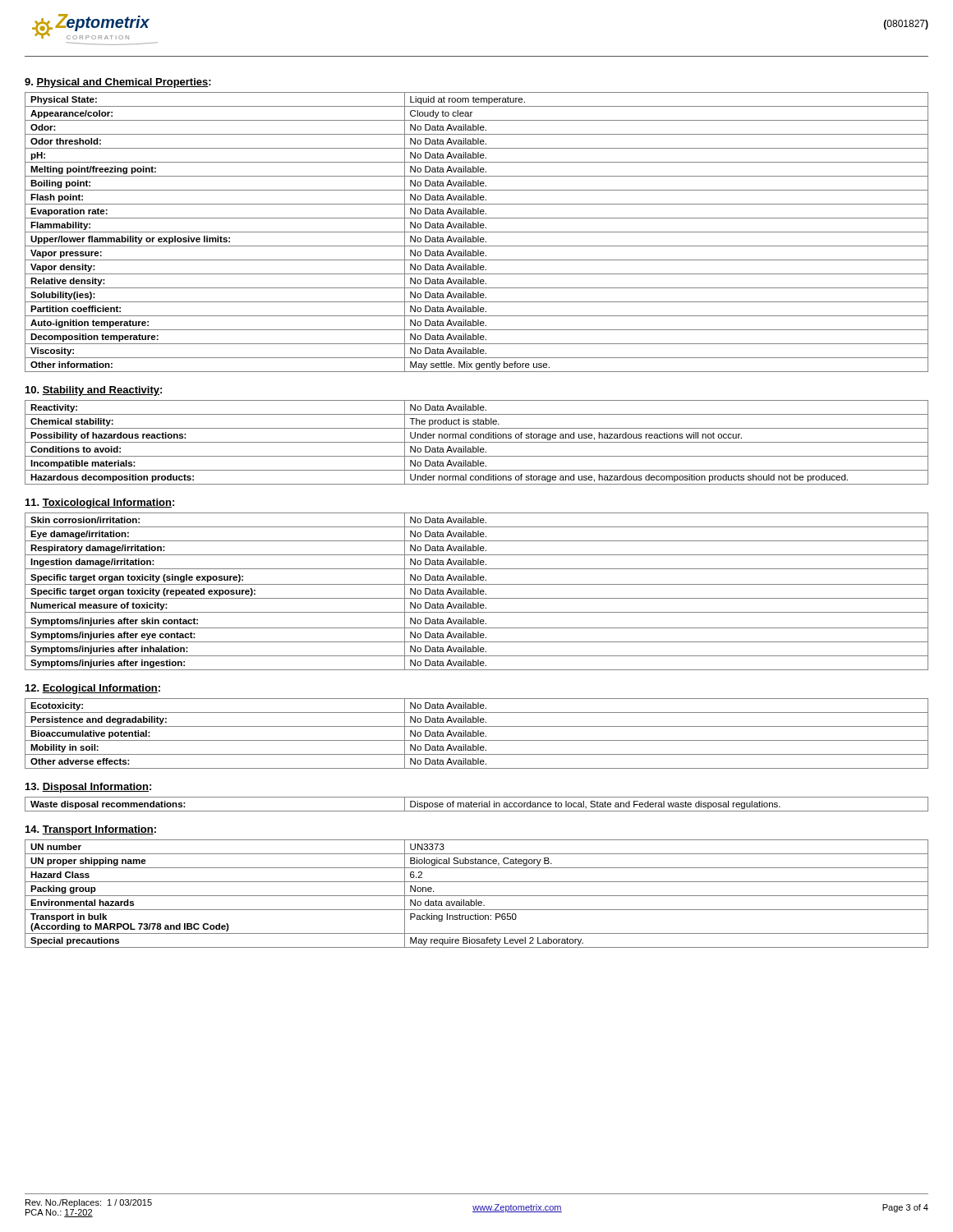Click on the table containing "Packing group"

pos(476,894)
